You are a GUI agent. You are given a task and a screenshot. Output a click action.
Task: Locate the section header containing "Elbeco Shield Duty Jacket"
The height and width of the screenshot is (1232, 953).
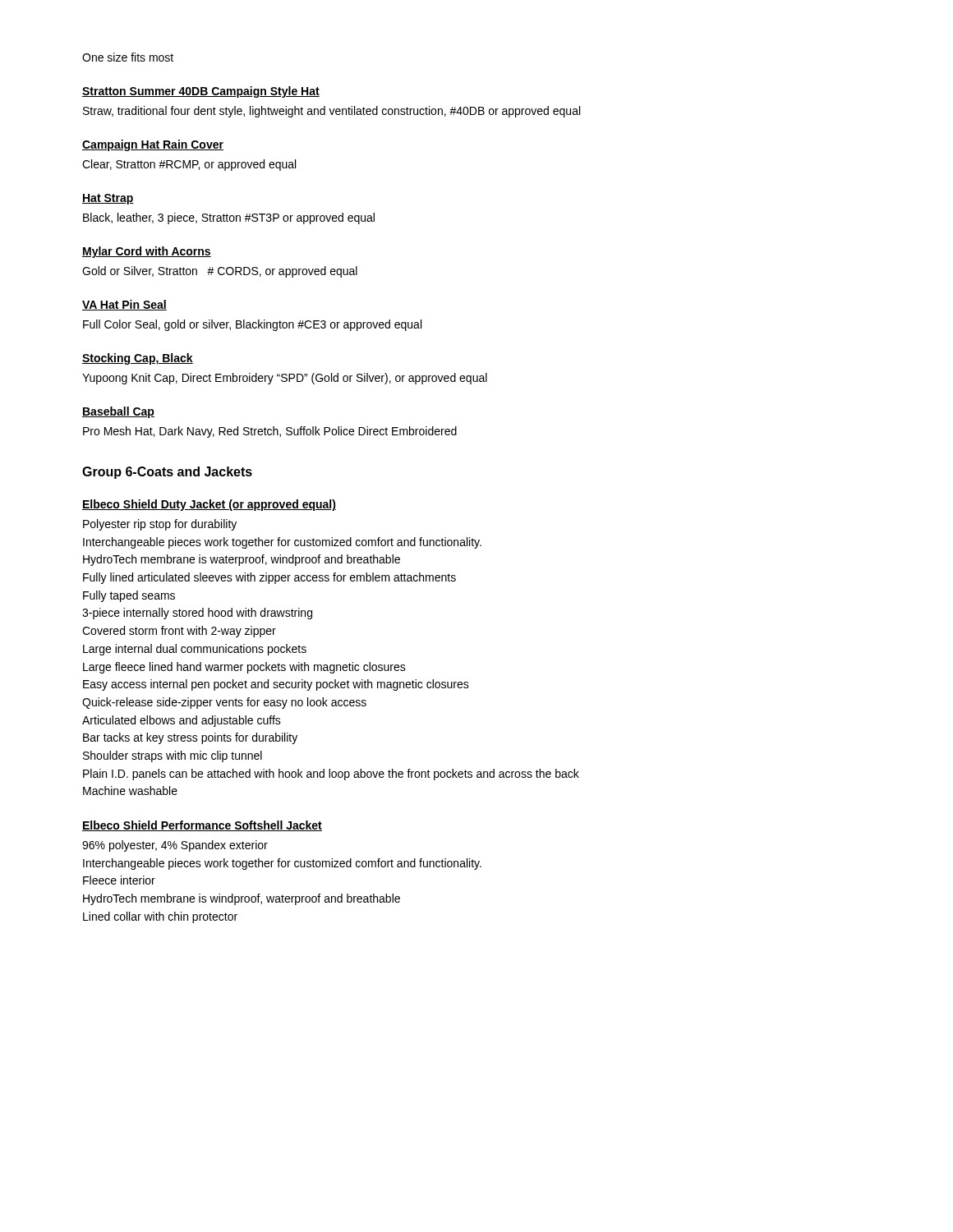(x=209, y=504)
